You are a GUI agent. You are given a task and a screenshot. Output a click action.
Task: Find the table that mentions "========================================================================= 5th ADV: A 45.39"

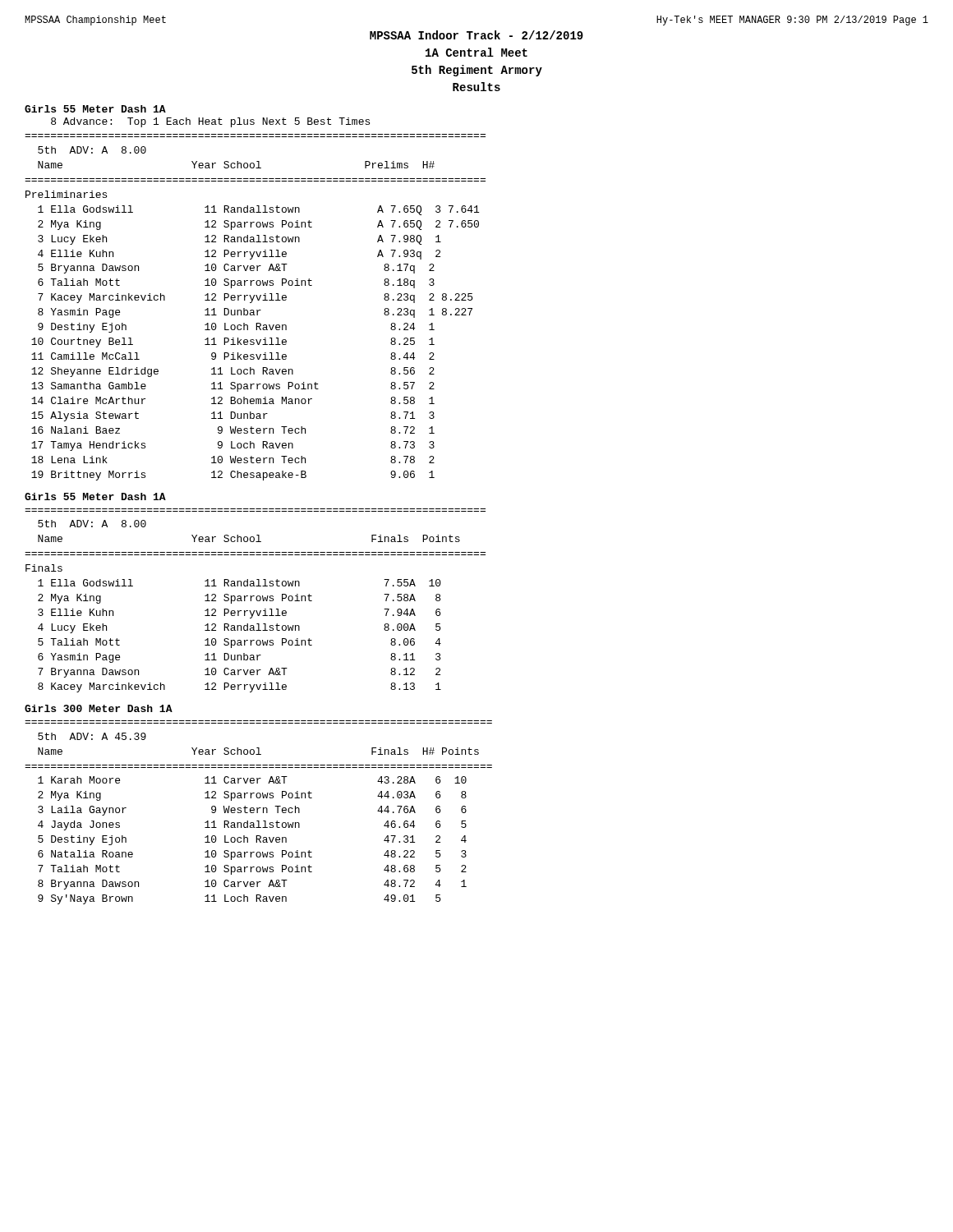[476, 811]
